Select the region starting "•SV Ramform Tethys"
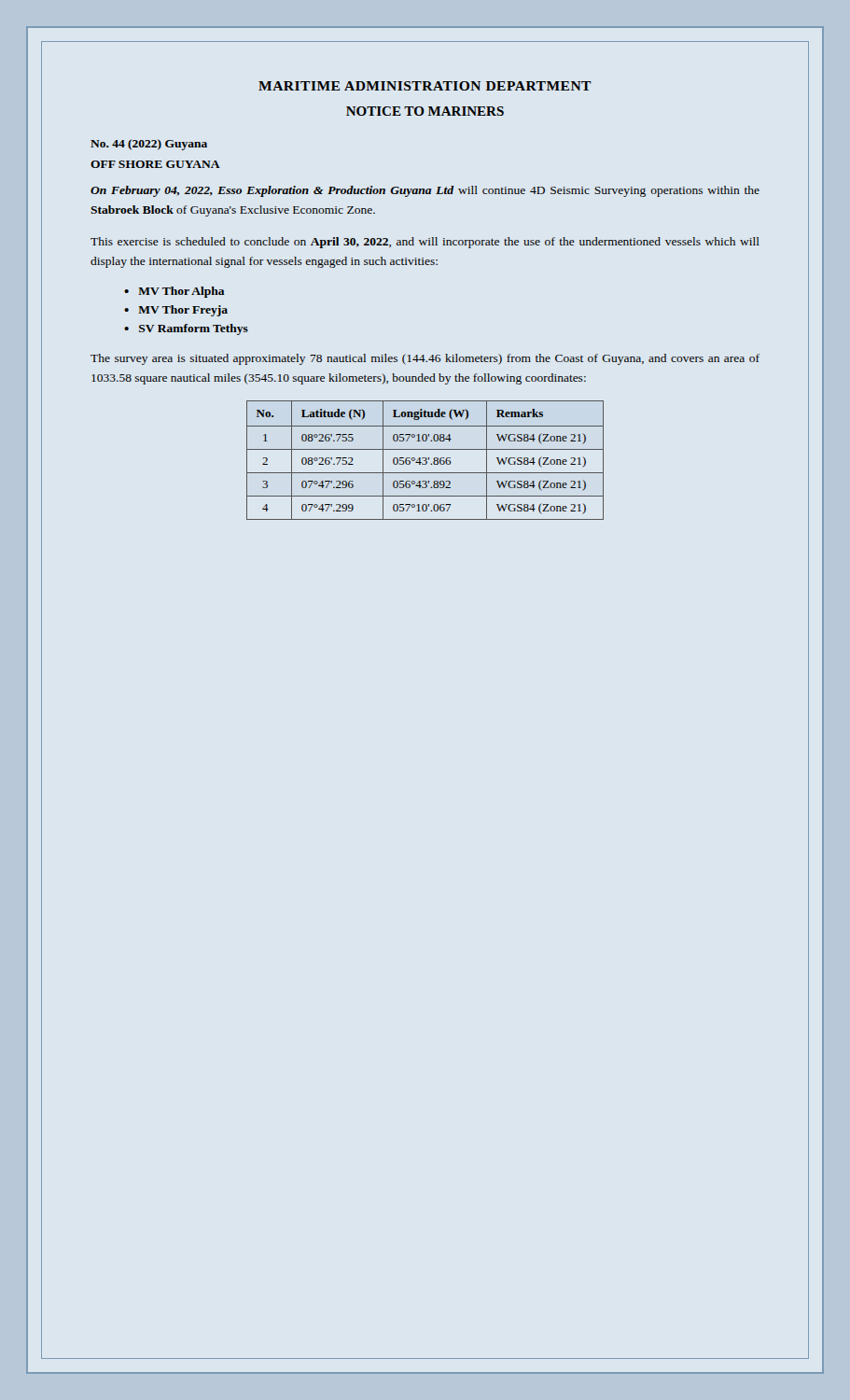The width and height of the screenshot is (850, 1400). pos(186,329)
